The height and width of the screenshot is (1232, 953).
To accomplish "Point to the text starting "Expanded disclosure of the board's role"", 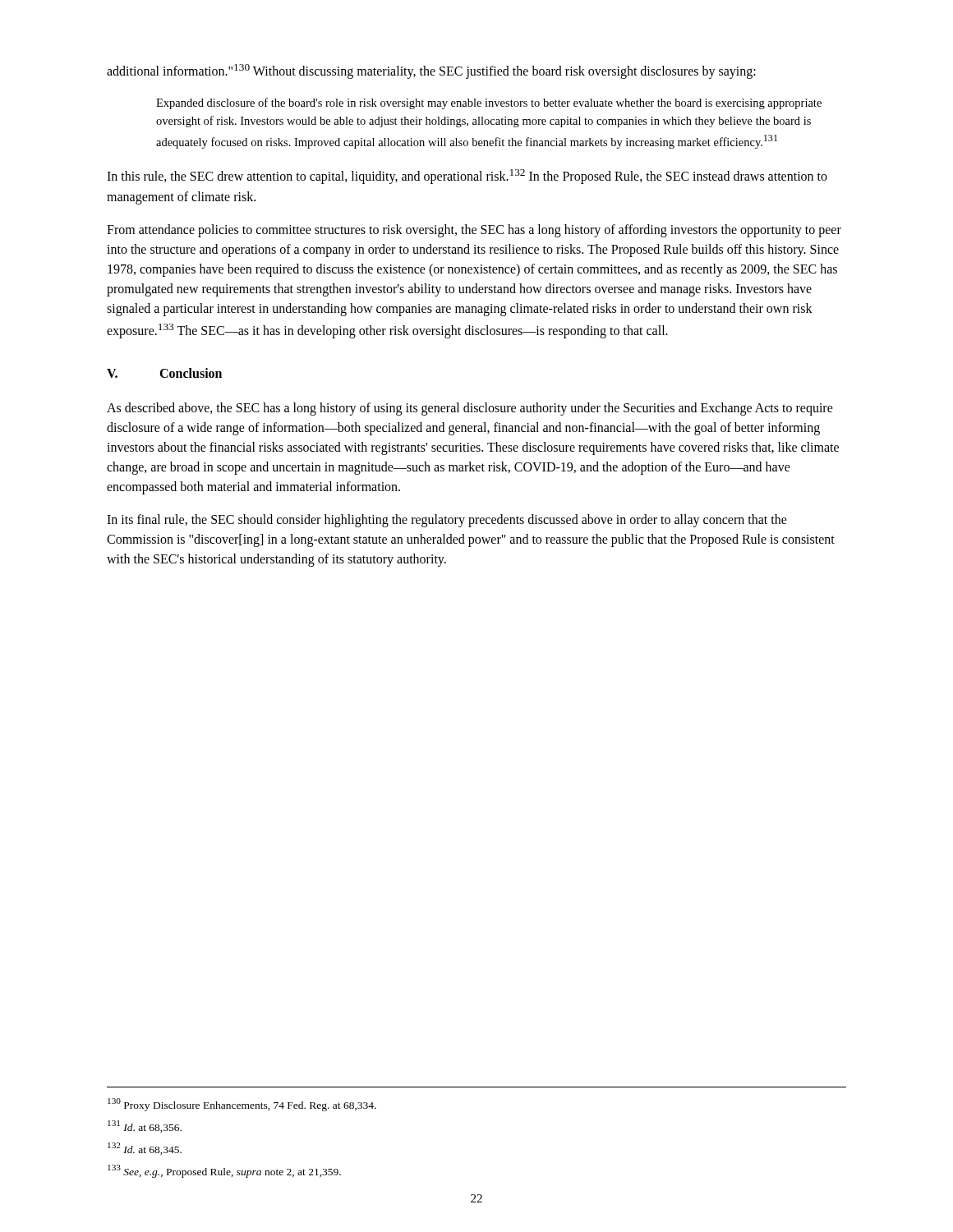I will 489,122.
